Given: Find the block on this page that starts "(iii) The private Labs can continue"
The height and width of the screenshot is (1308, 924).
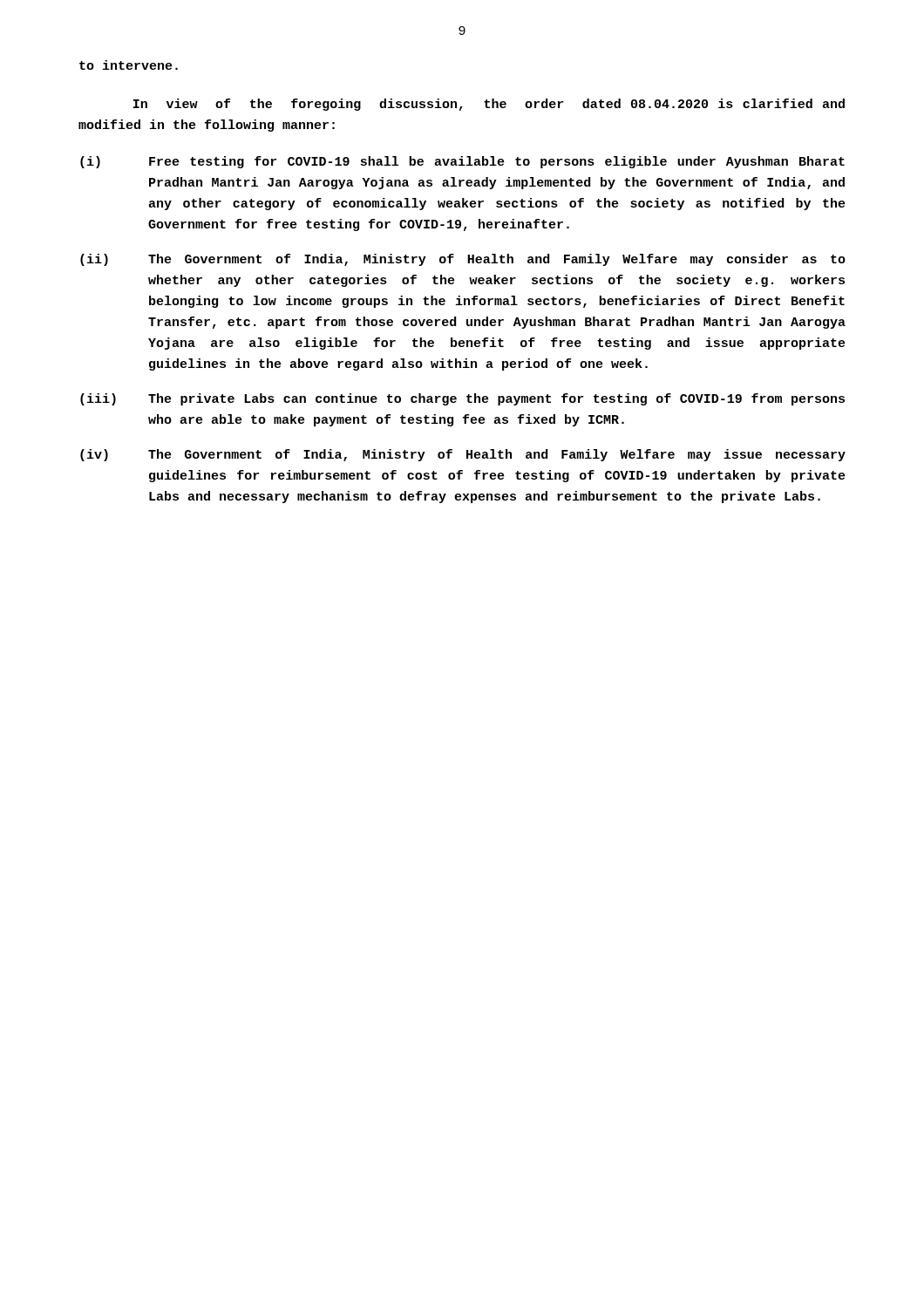Looking at the screenshot, I should click(462, 411).
